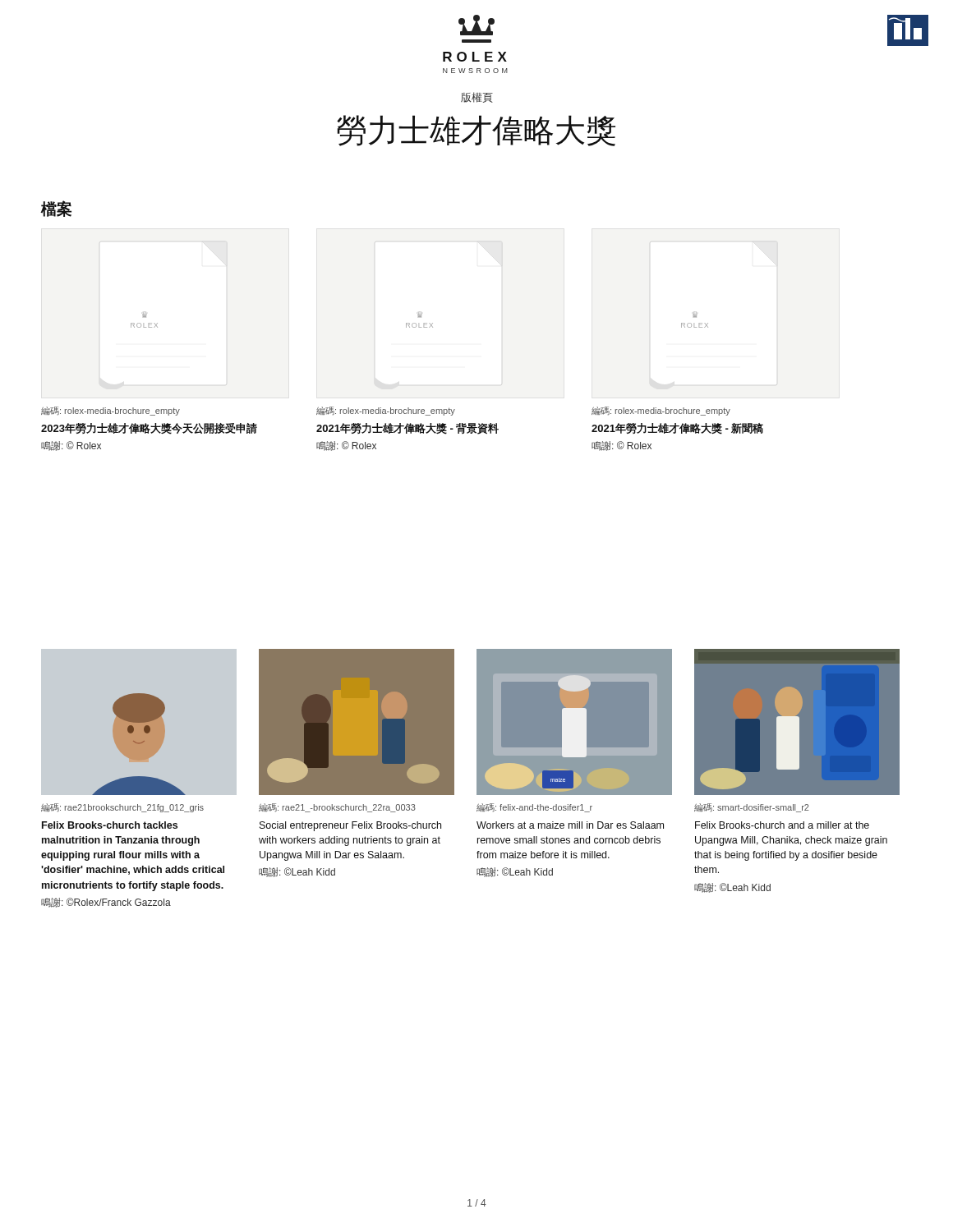Viewport: 953px width, 1232px height.
Task: Where does it say "編碼: smart-dosifier-small_r2"?
Action: pyautogui.click(x=752, y=807)
